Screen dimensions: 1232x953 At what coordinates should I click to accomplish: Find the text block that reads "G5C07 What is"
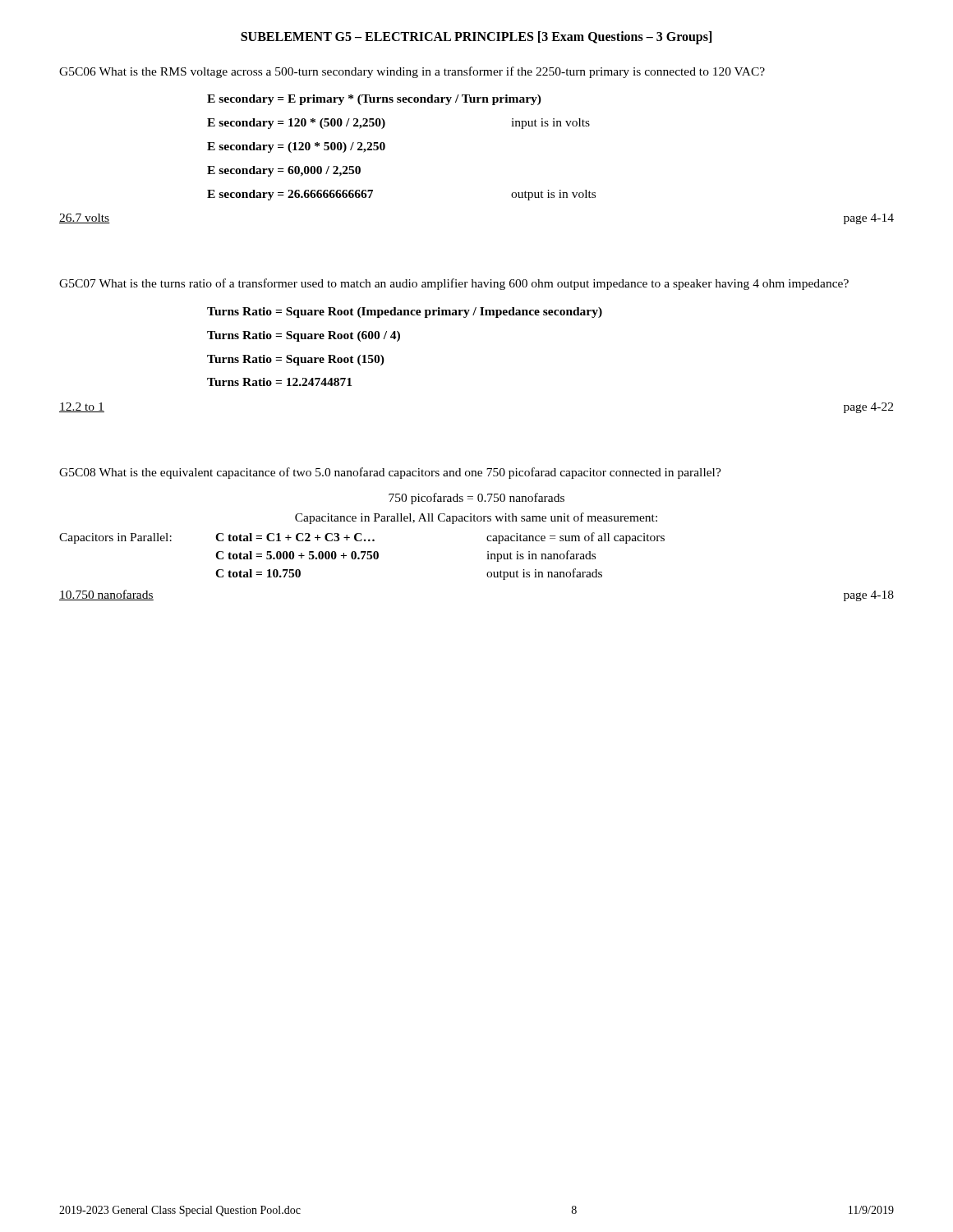[454, 283]
